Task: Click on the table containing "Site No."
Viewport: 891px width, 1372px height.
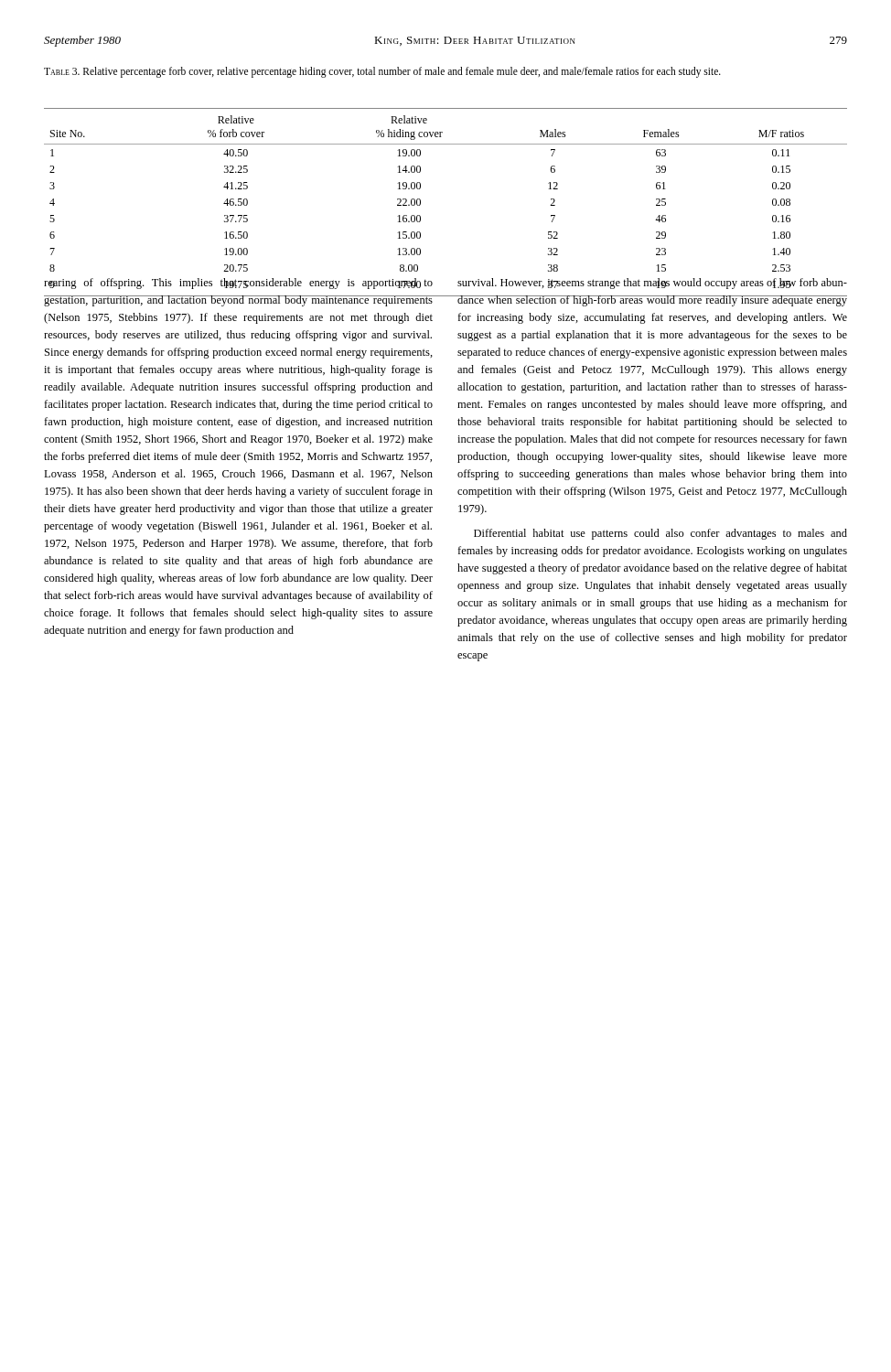Action: pyautogui.click(x=446, y=202)
